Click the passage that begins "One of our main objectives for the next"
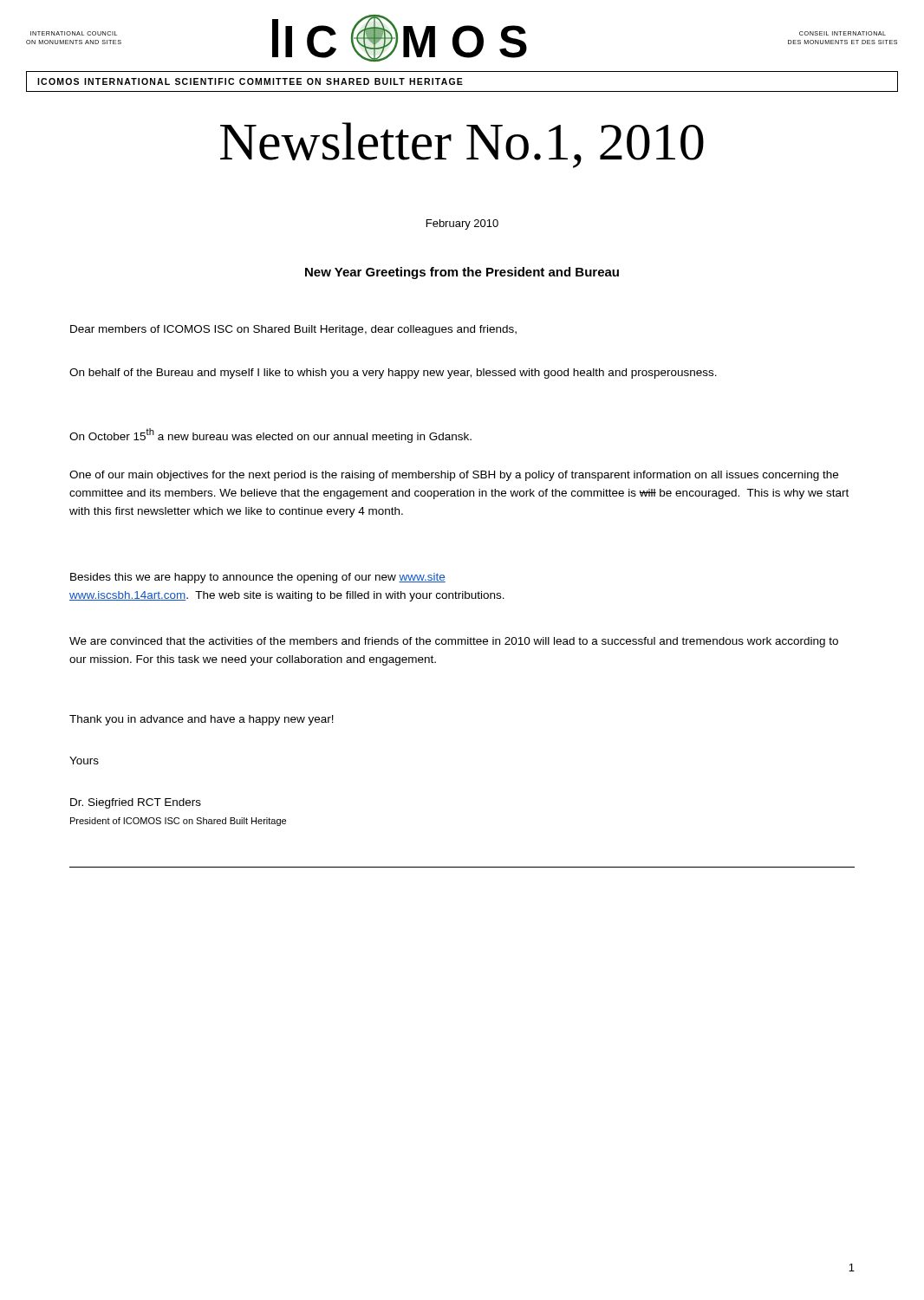Screen dimensions: 1300x924 tap(459, 493)
